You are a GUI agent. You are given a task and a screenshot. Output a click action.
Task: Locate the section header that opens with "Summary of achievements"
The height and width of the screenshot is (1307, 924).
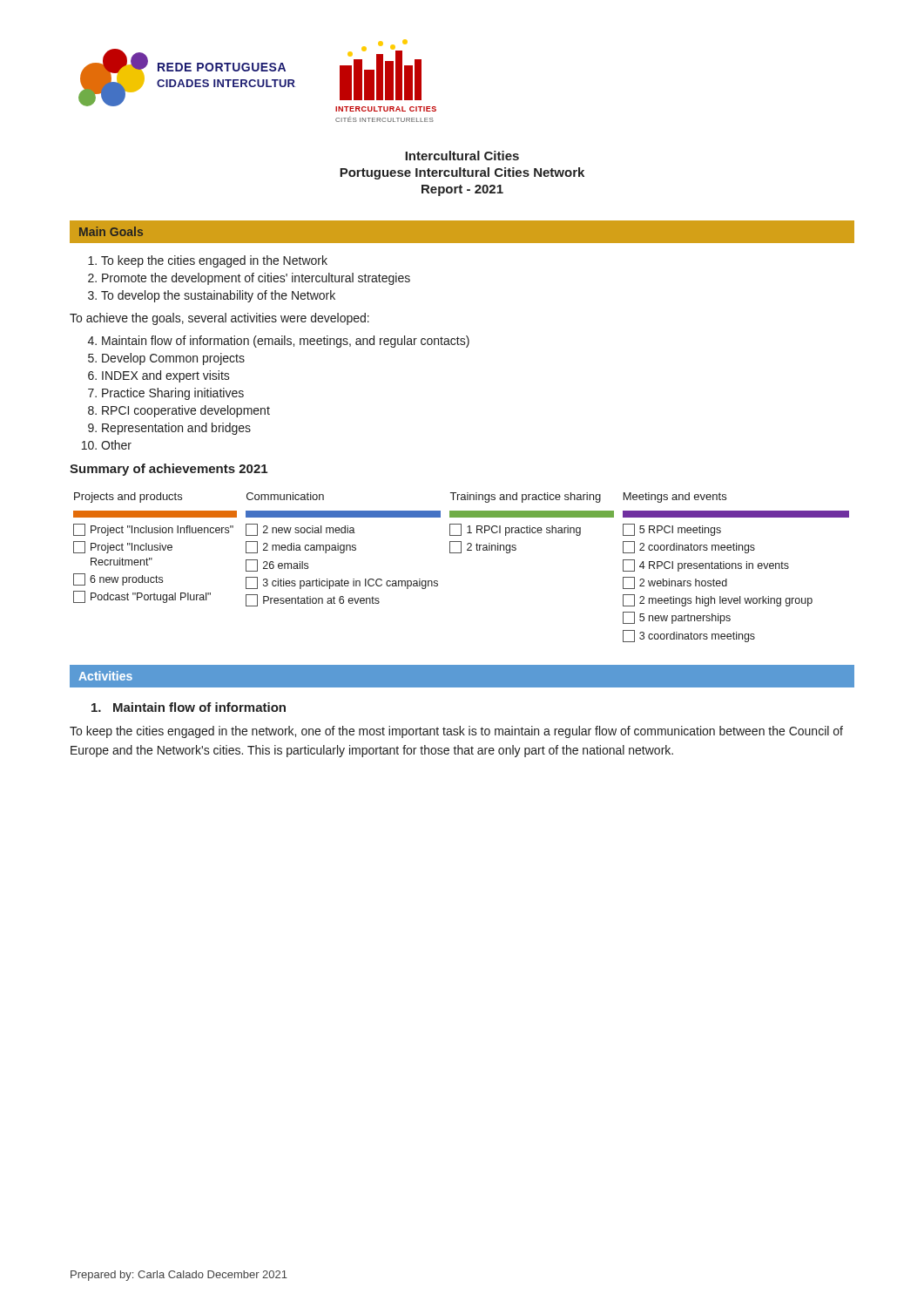[x=169, y=468]
